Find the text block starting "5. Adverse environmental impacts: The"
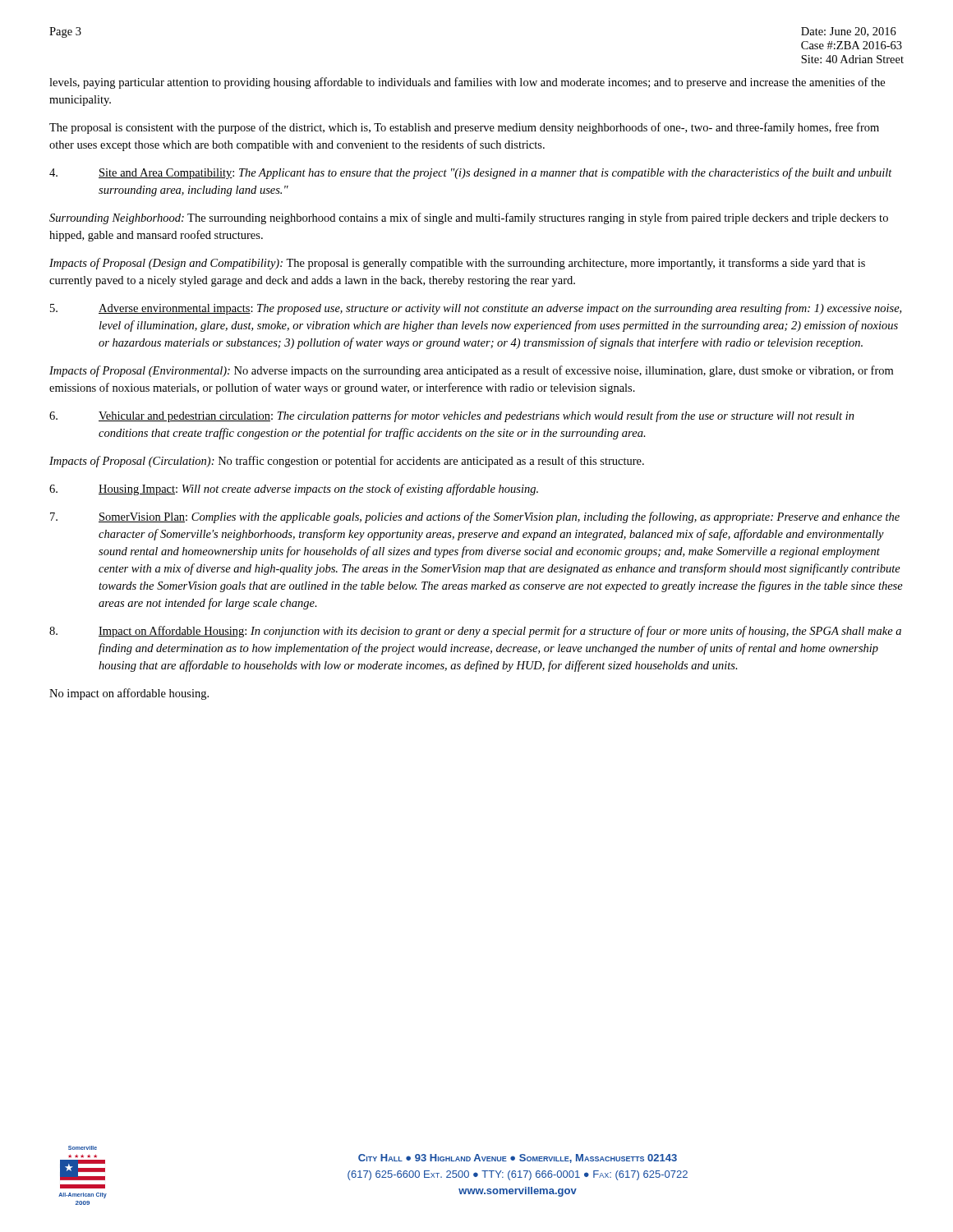 pyautogui.click(x=476, y=326)
